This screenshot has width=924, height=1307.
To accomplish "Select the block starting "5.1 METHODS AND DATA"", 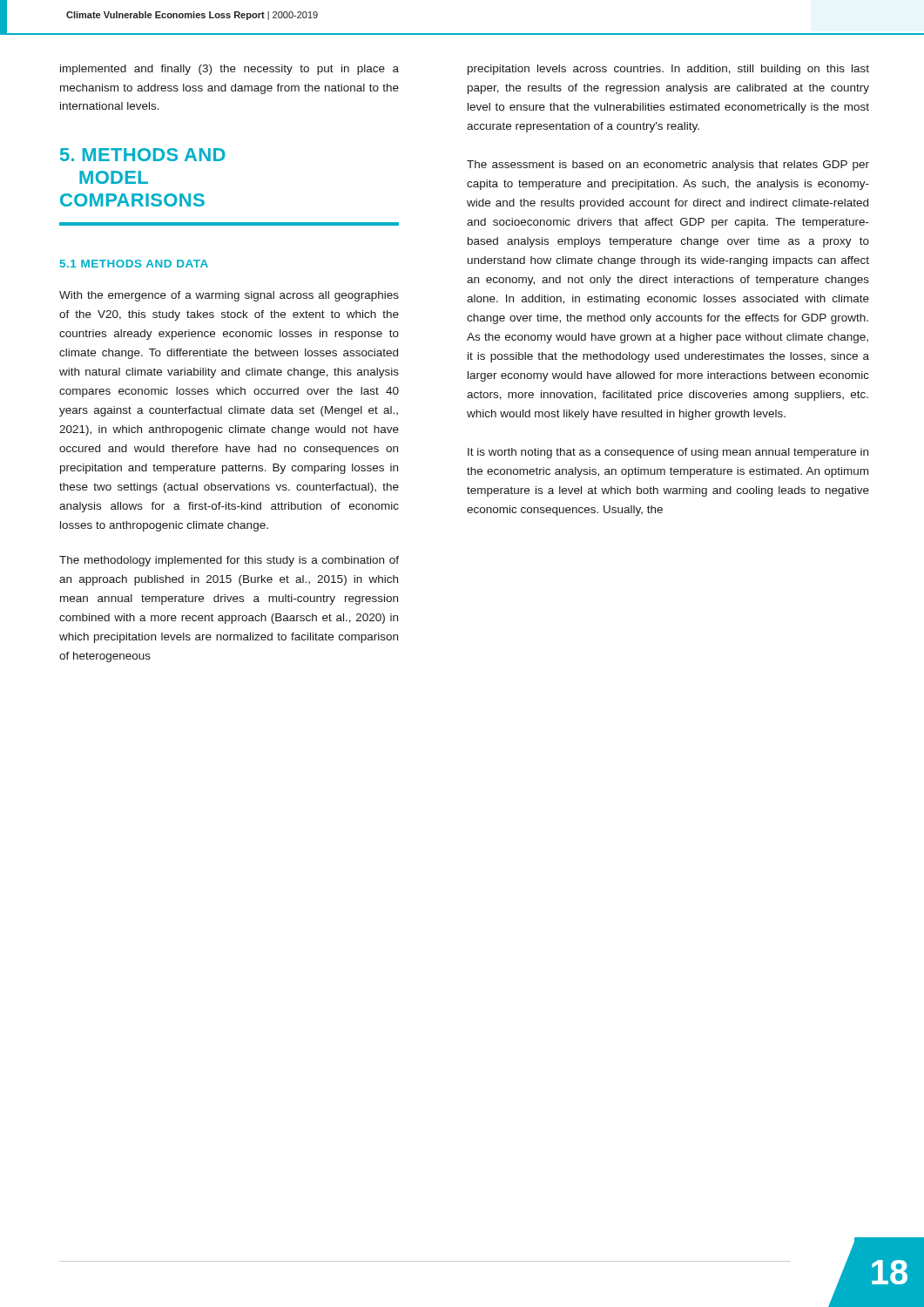I will tap(134, 263).
